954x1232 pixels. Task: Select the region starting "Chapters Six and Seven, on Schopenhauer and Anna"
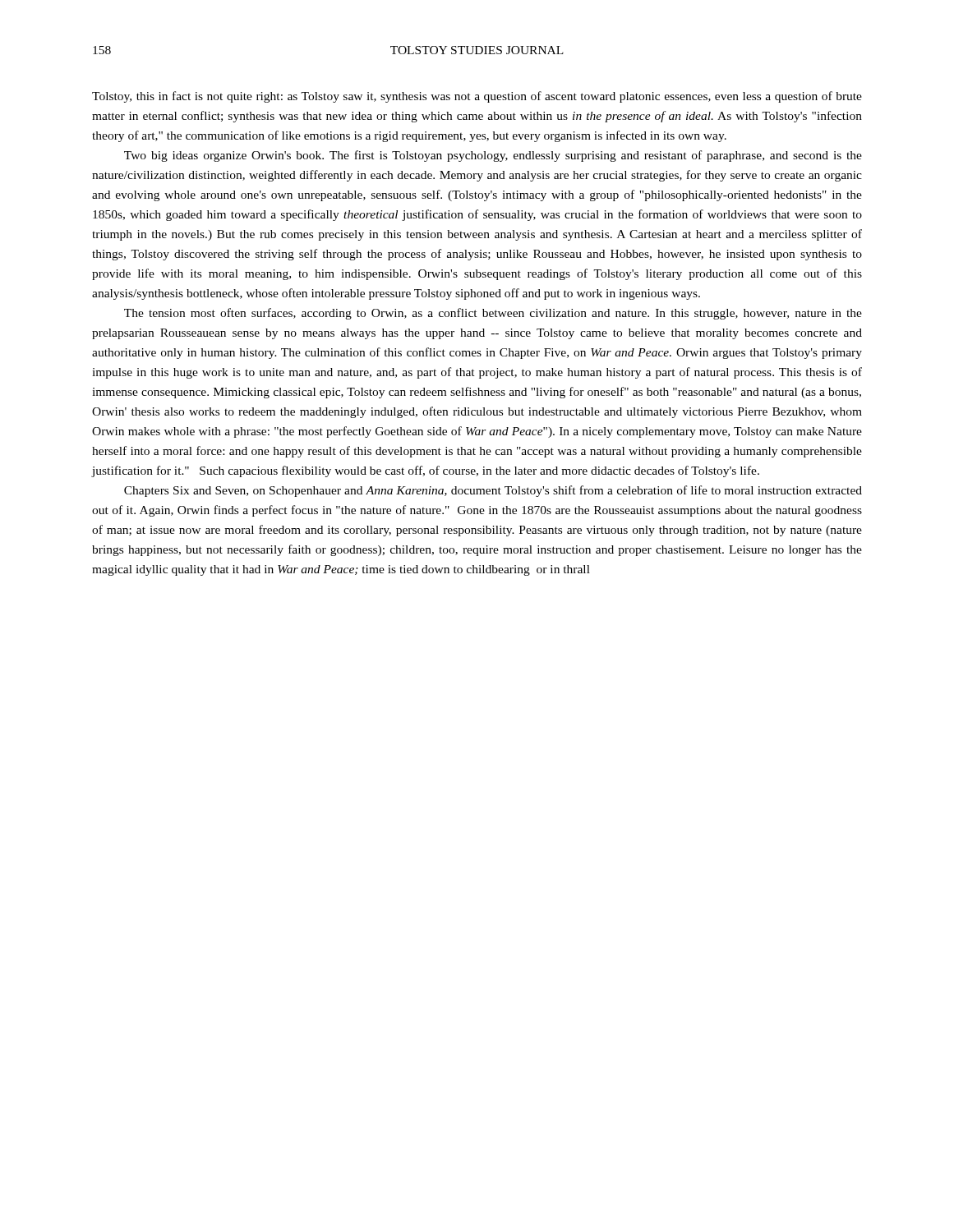[x=477, y=530]
